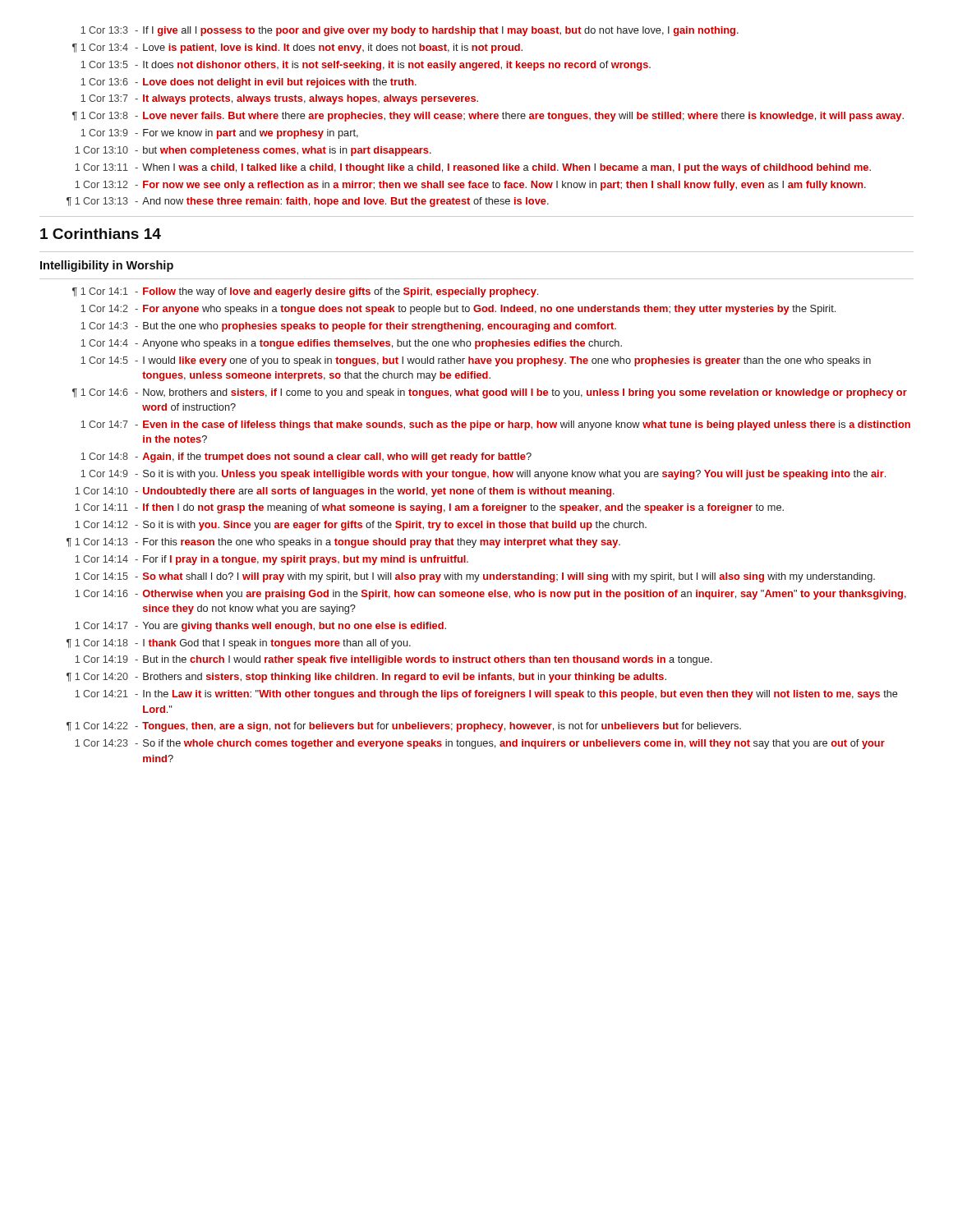The width and height of the screenshot is (953, 1232).
Task: Click on the text starting "1 Cor 14:23 - So"
Action: [x=476, y=751]
